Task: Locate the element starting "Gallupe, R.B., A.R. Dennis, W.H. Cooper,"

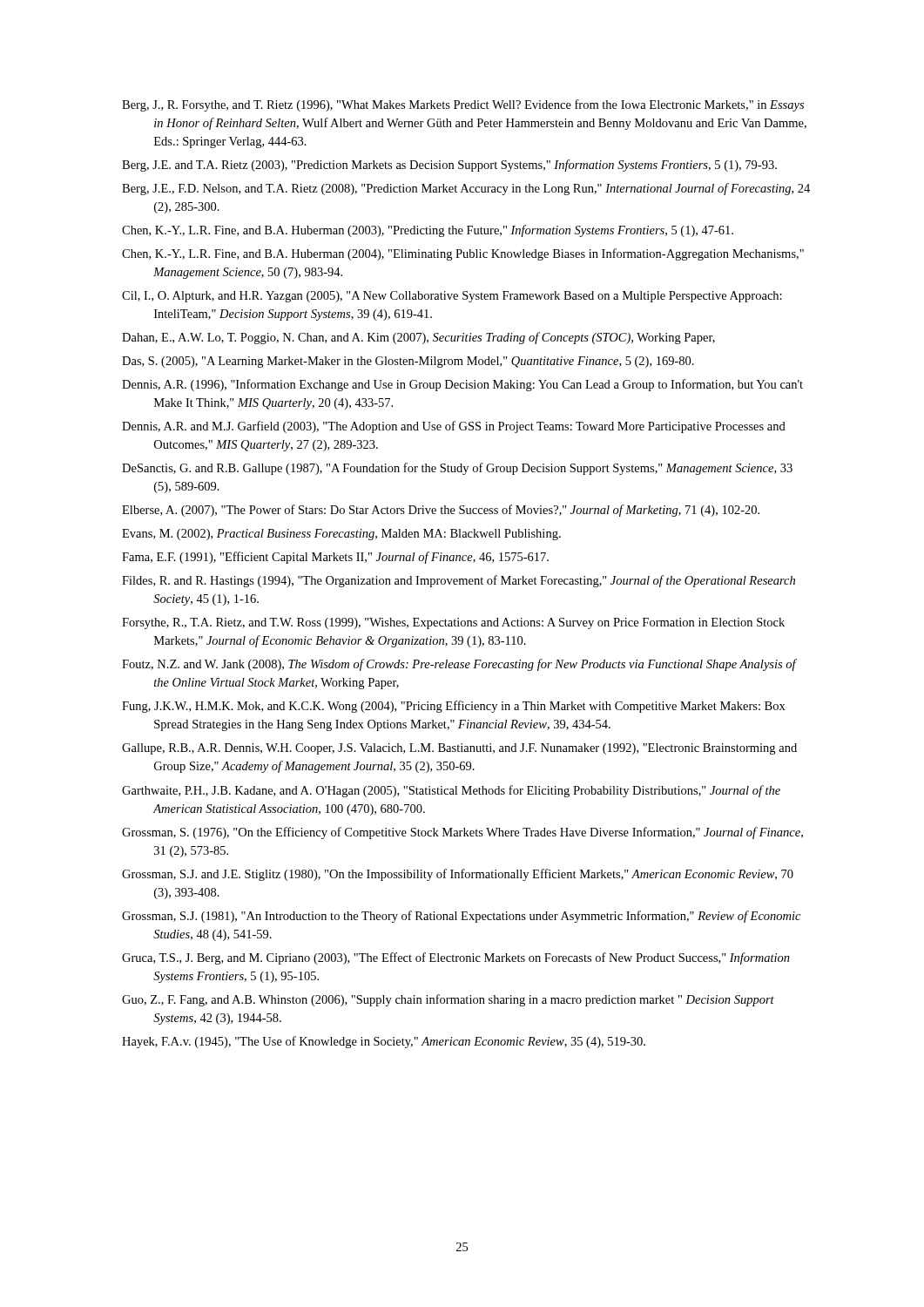Action: (459, 757)
